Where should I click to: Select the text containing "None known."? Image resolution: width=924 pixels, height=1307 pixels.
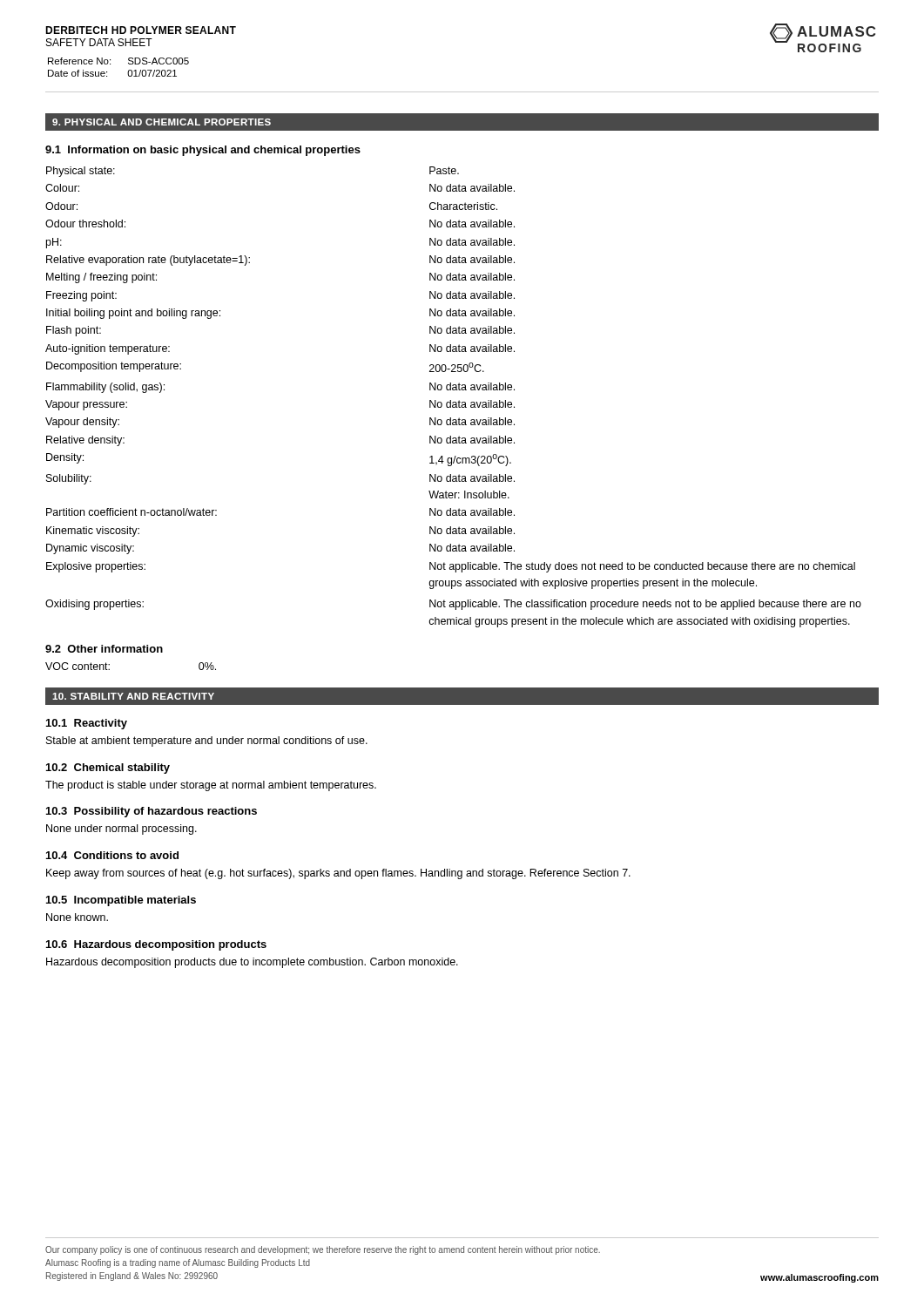tap(77, 917)
